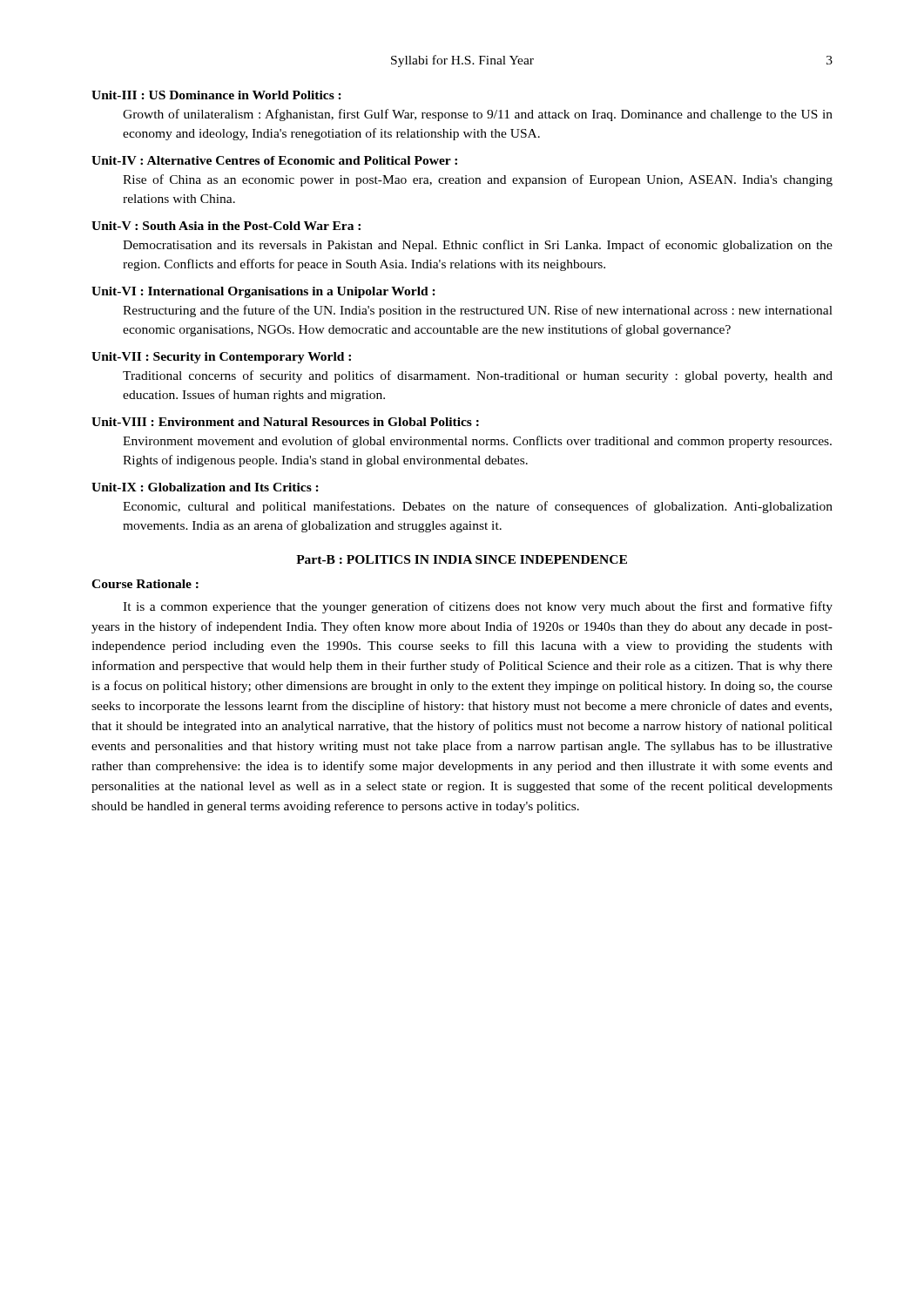
Task: Locate the passage starting "Part-B : POLITICS IN INDIA"
Action: coord(462,559)
